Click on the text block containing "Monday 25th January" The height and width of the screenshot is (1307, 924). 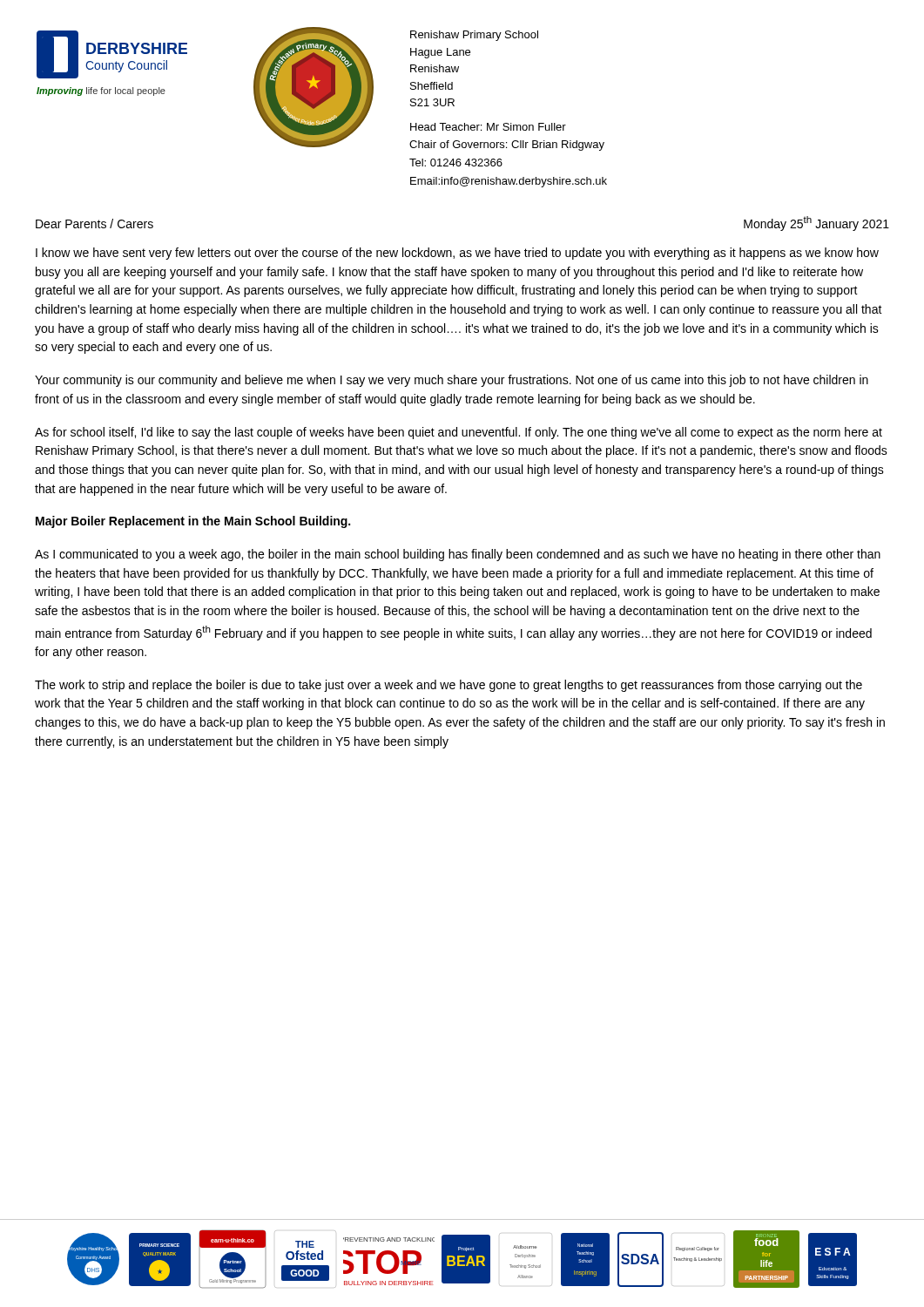(816, 222)
